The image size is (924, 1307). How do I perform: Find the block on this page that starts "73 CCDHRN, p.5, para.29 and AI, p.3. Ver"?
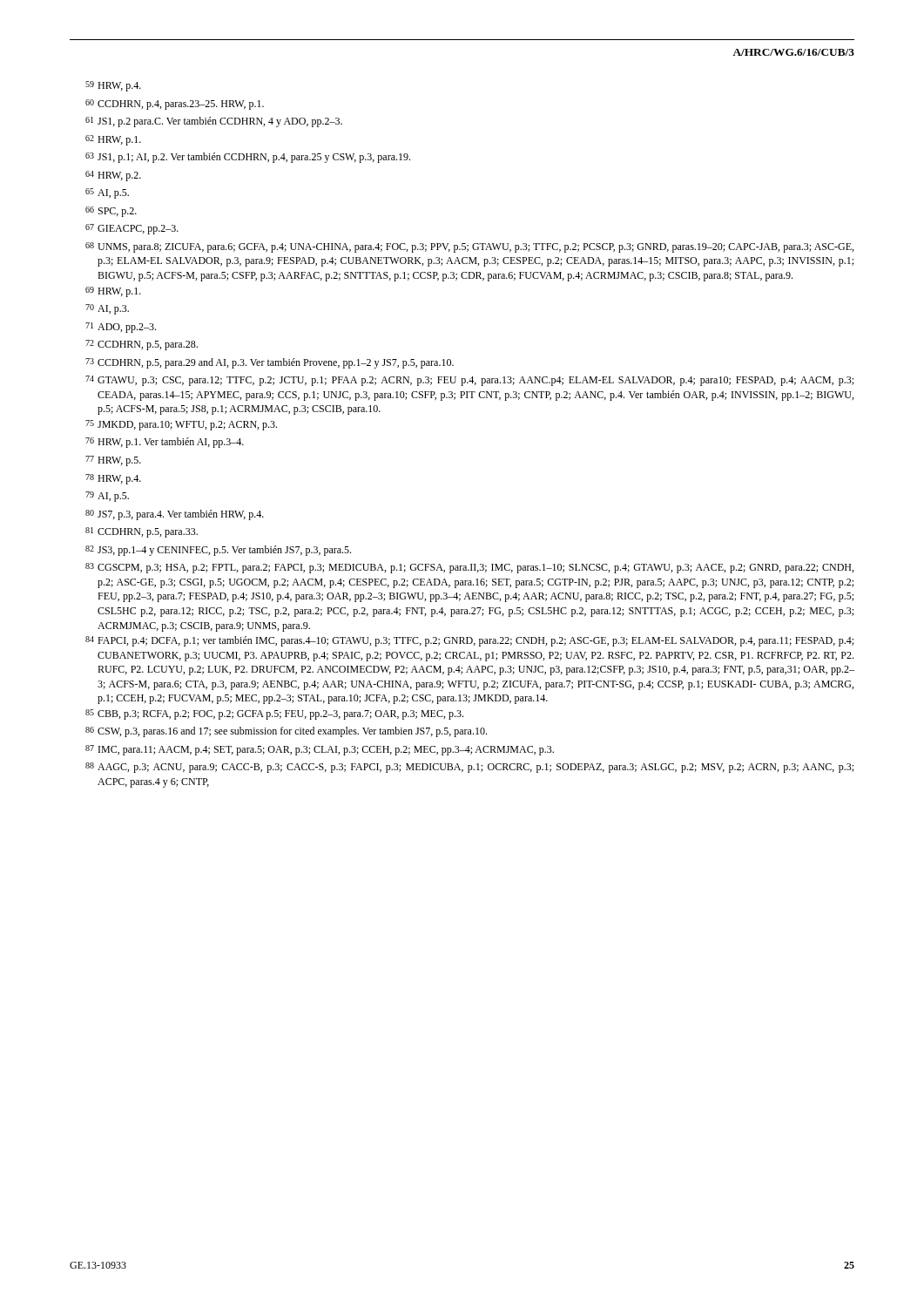462,364
